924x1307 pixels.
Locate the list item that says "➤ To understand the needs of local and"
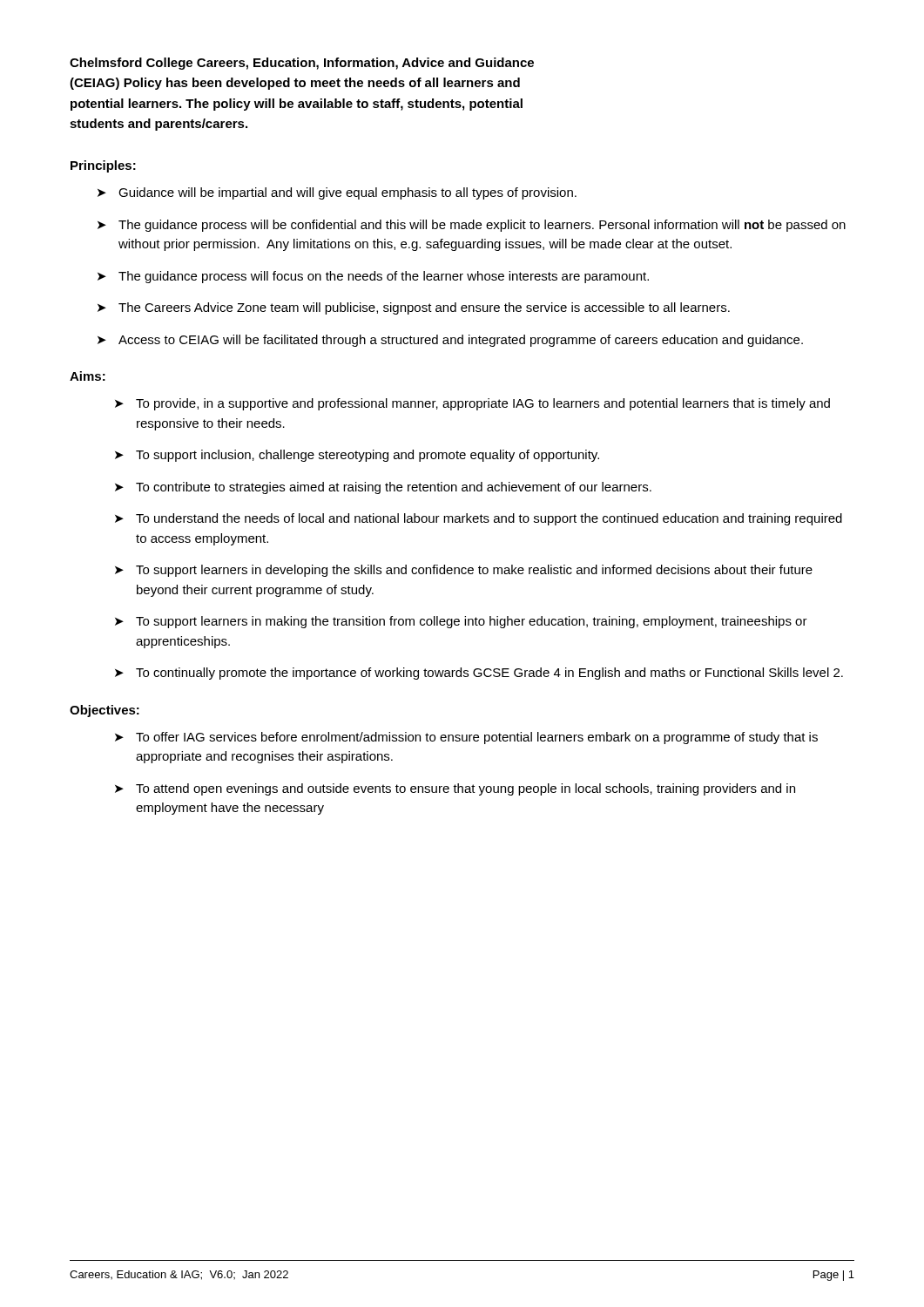[484, 528]
